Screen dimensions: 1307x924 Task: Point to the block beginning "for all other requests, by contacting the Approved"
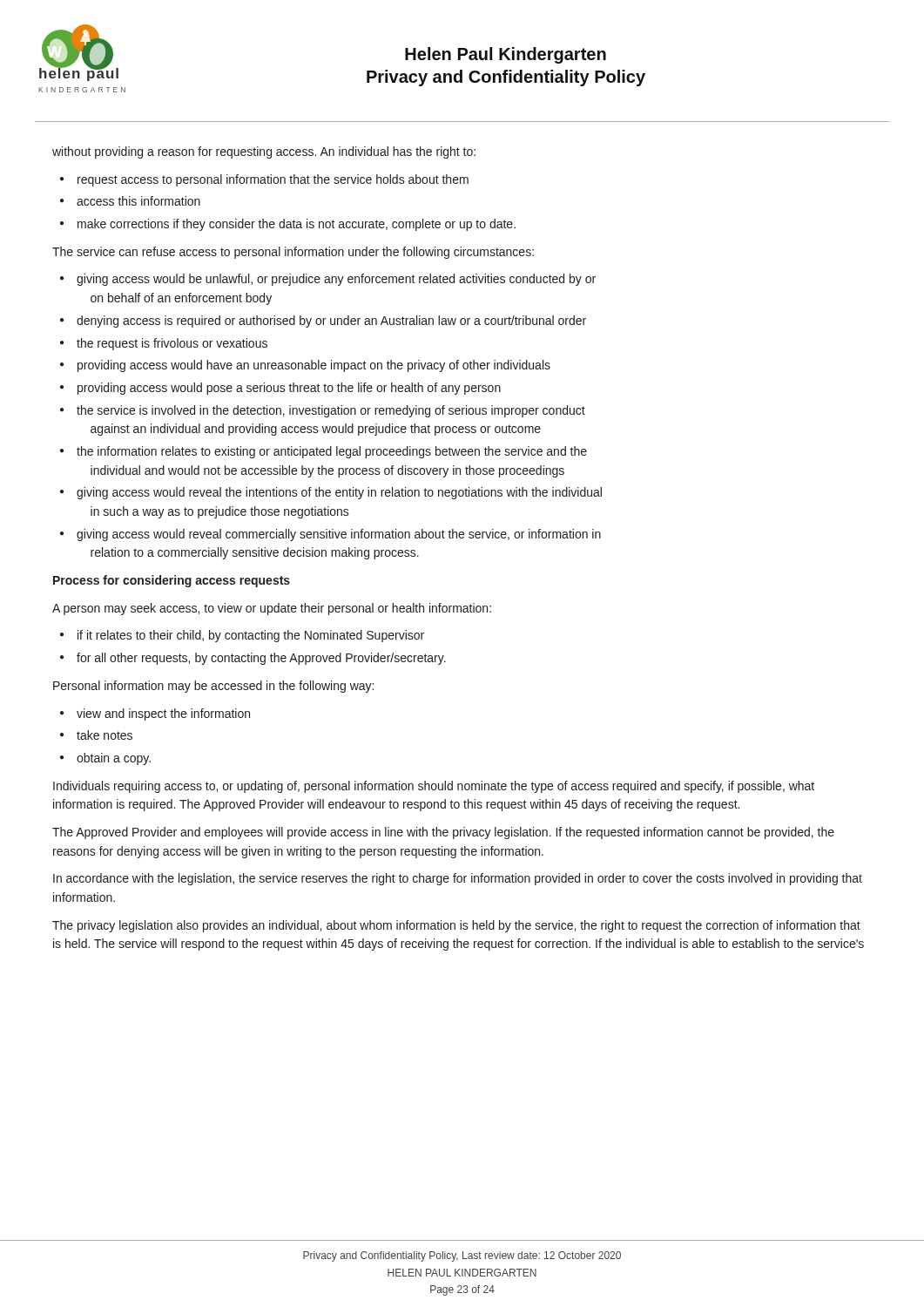[262, 658]
